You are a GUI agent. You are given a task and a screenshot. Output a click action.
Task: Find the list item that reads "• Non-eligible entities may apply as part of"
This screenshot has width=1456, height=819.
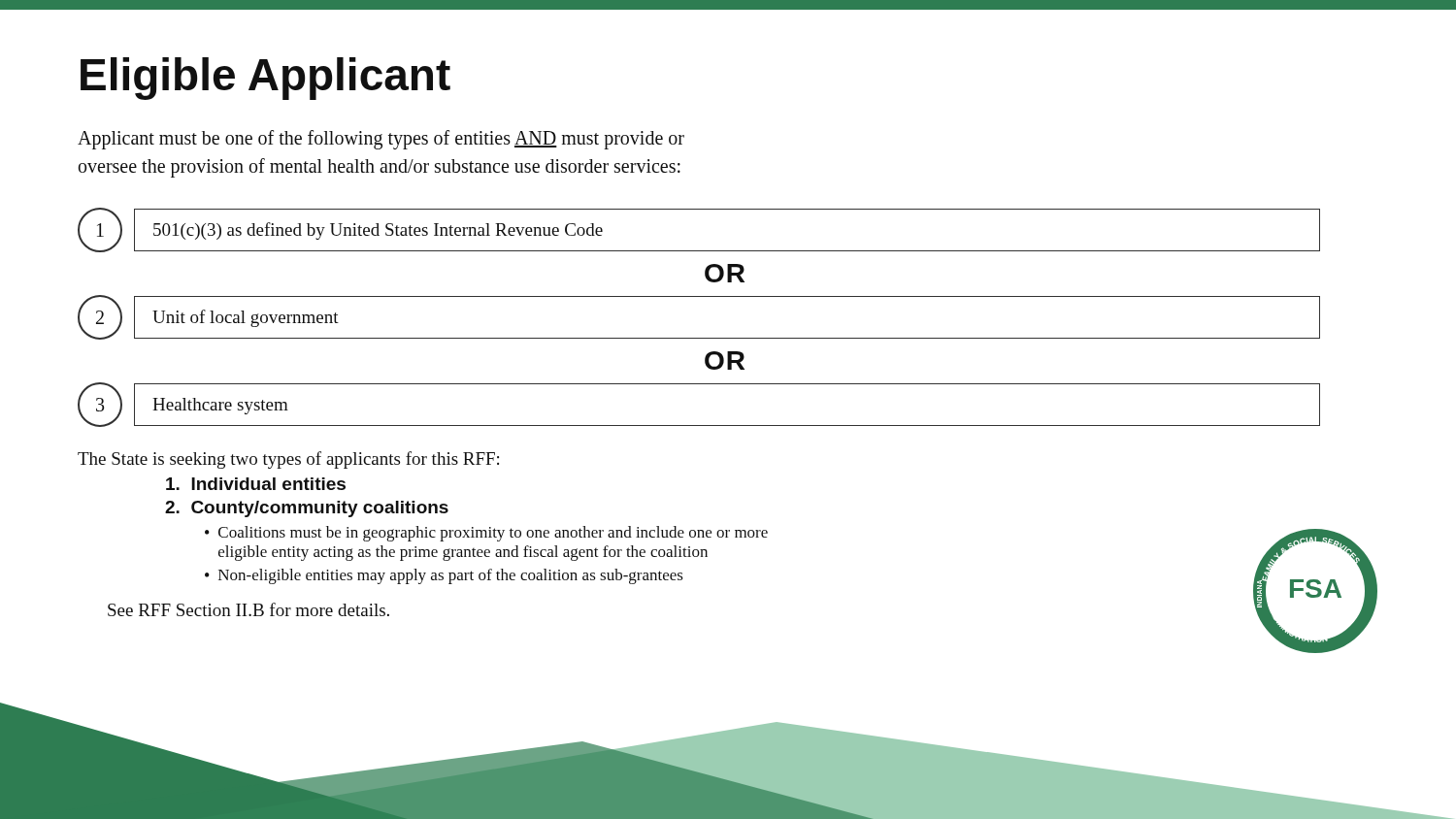coord(444,576)
